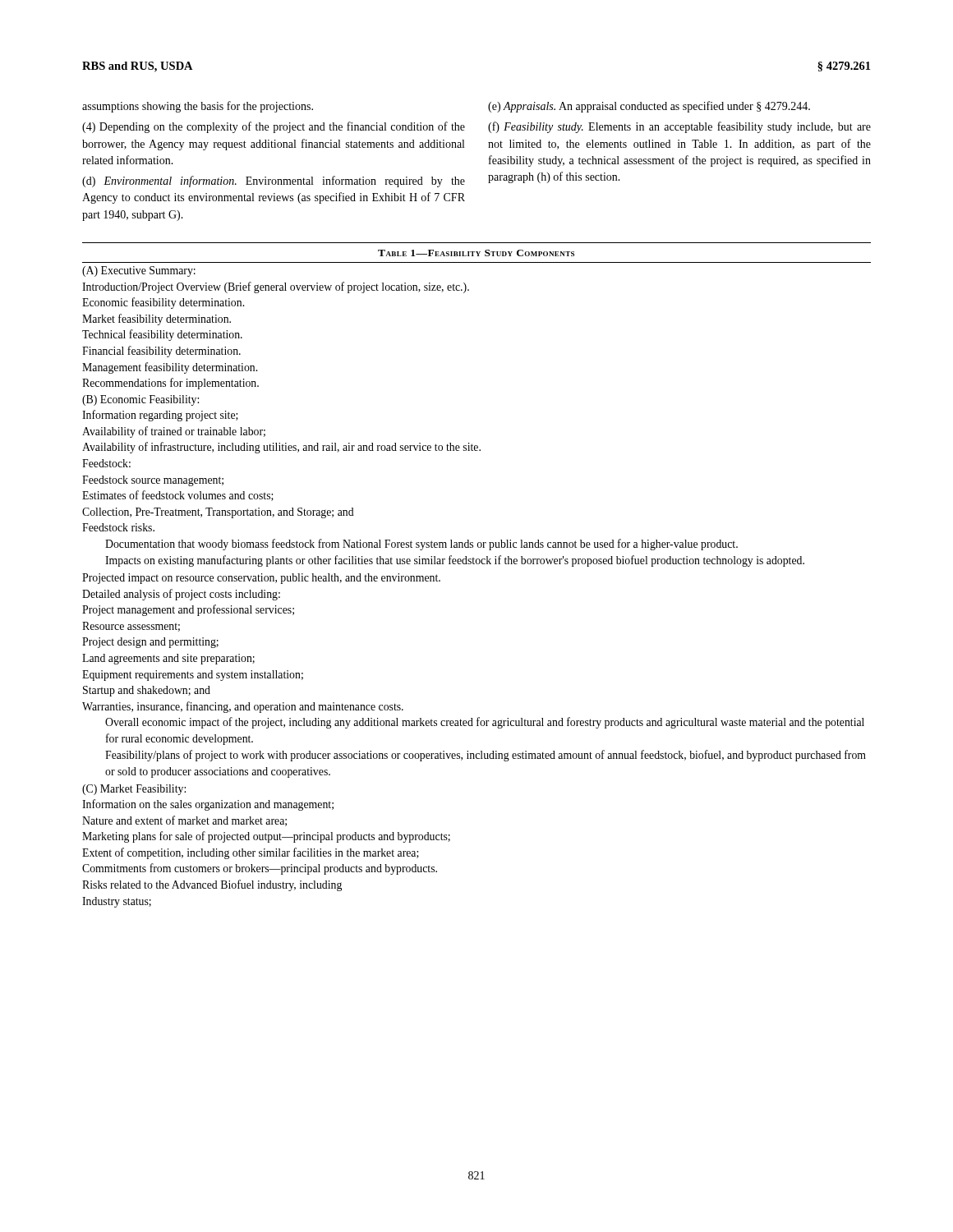Navigate to the passage starting "Table 1—Feasibility Study Components"
The image size is (953, 1232).
(x=476, y=253)
